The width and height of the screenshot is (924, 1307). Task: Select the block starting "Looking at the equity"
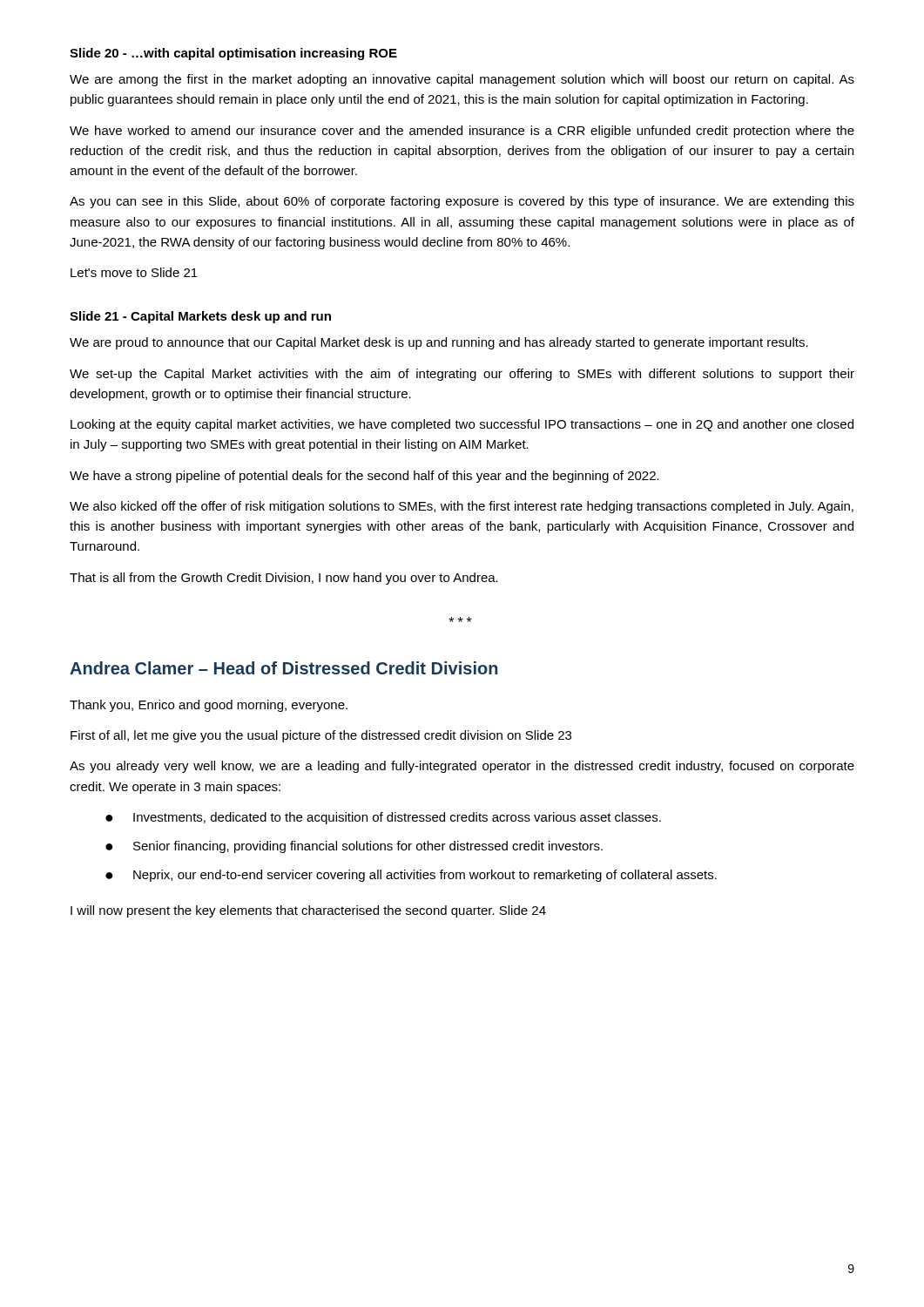(462, 434)
